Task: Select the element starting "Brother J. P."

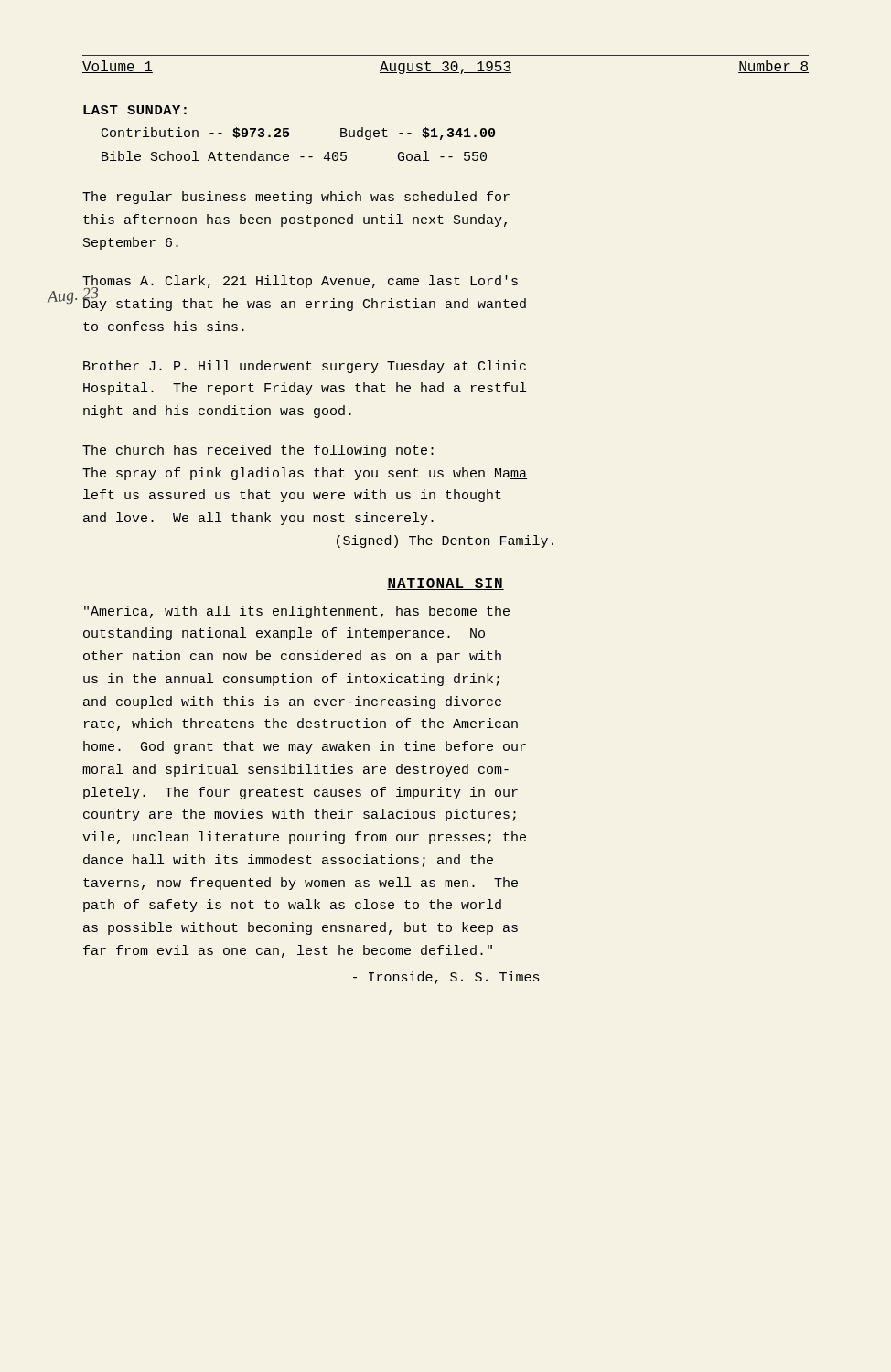Action: pyautogui.click(x=305, y=389)
